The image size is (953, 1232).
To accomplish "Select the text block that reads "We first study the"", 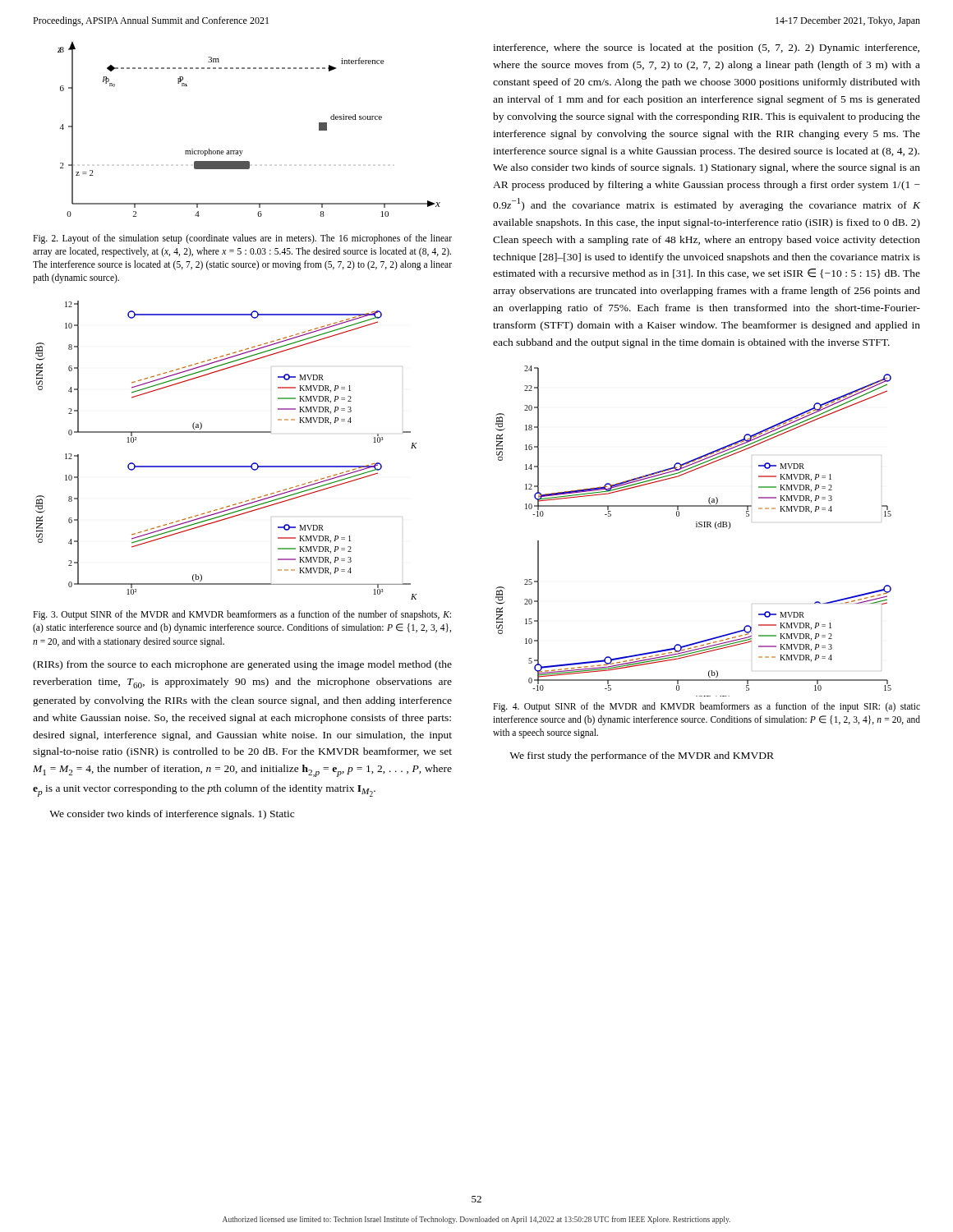I will (x=707, y=756).
